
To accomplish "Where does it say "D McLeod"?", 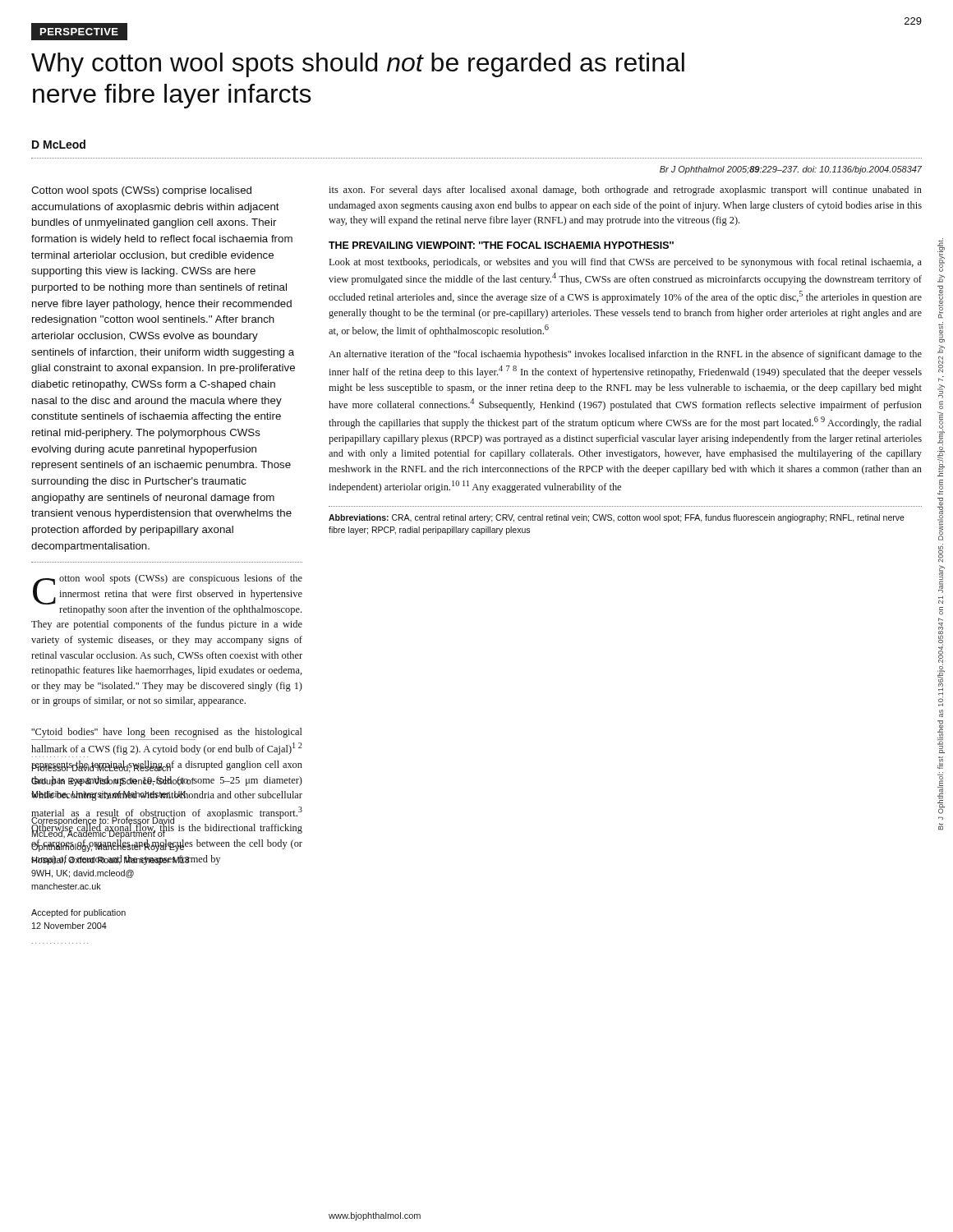I will (x=59, y=145).
